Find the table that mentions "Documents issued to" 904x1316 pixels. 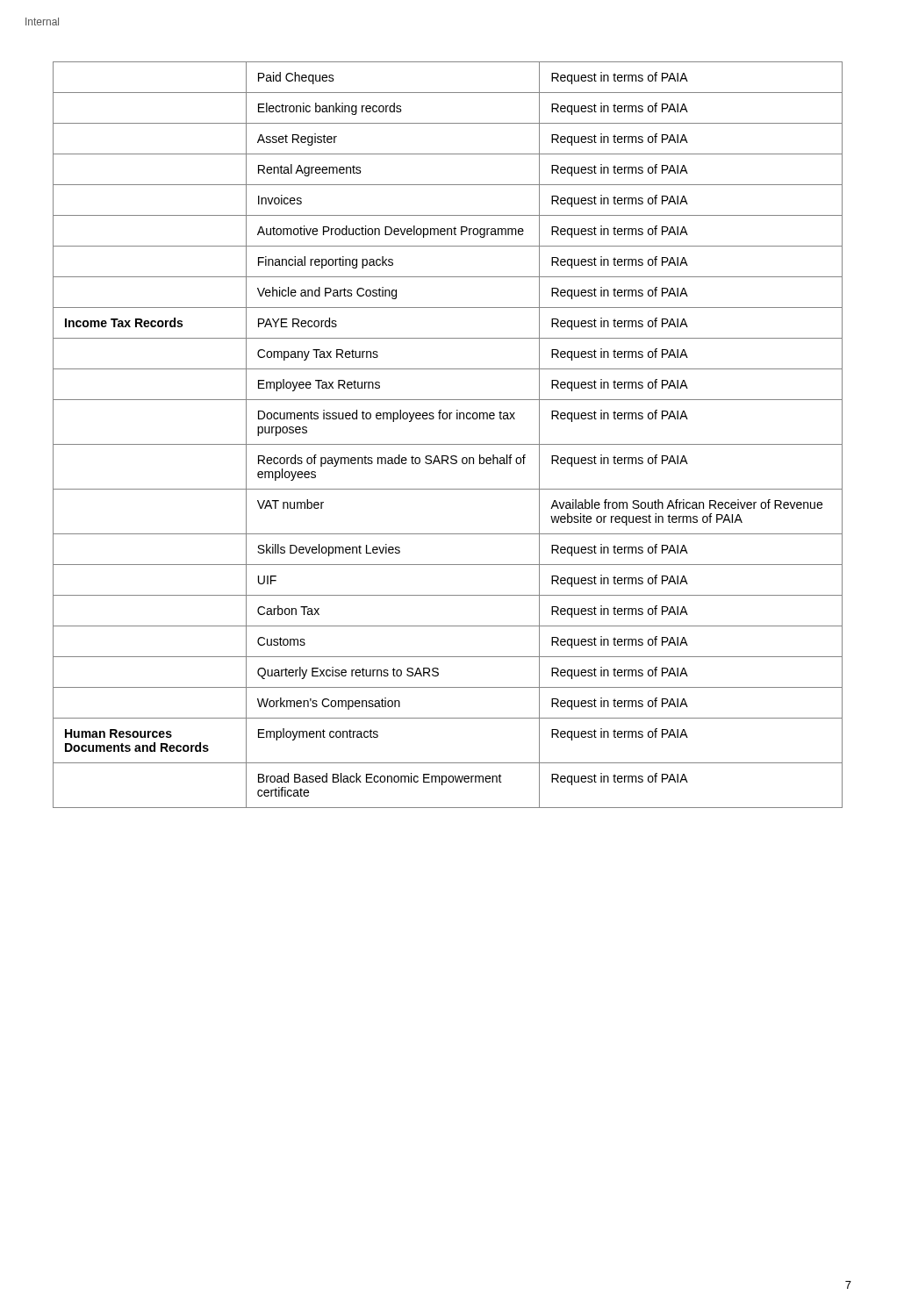[x=448, y=435]
